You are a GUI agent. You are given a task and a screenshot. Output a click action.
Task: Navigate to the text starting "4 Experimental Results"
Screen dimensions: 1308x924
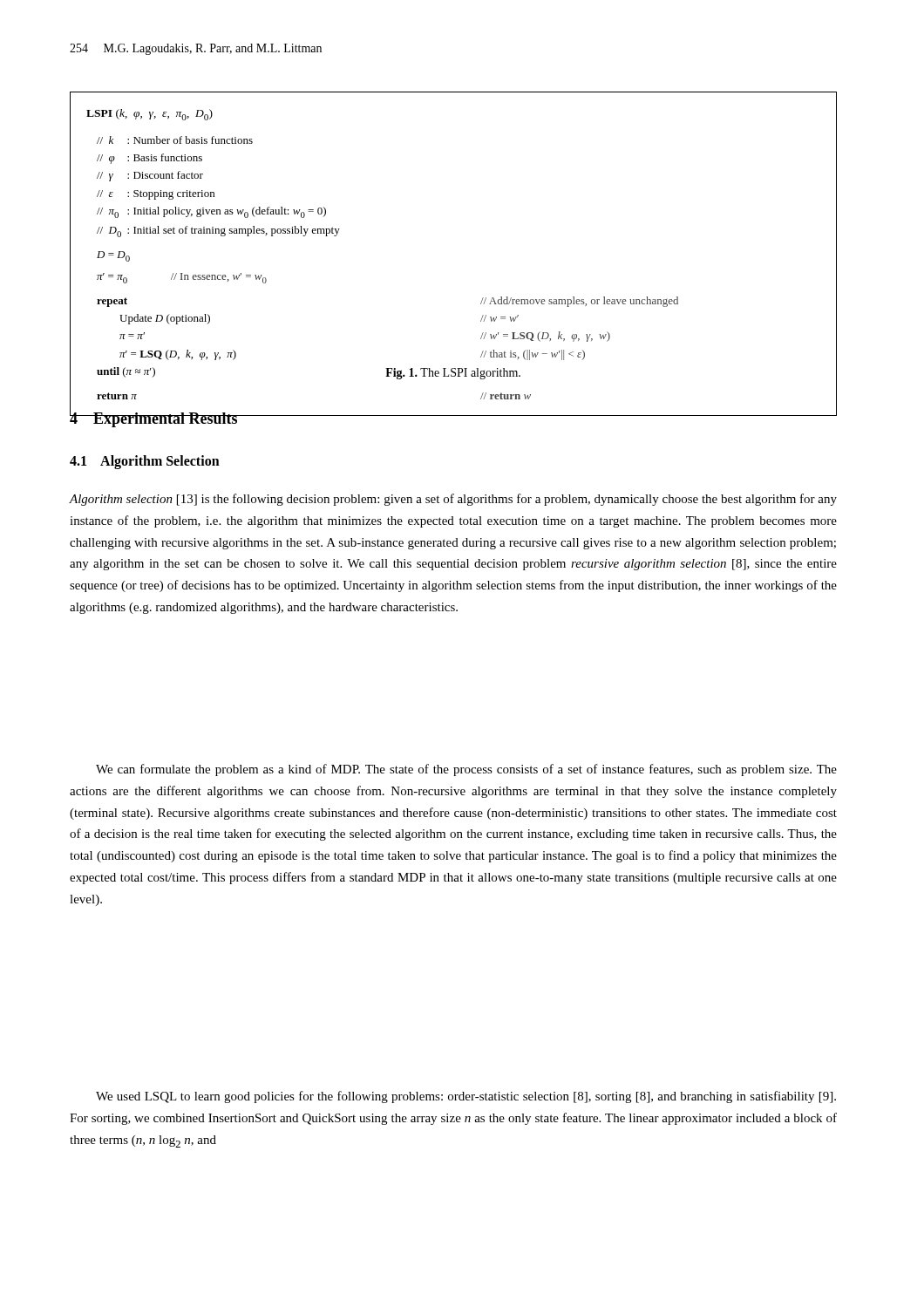click(154, 419)
